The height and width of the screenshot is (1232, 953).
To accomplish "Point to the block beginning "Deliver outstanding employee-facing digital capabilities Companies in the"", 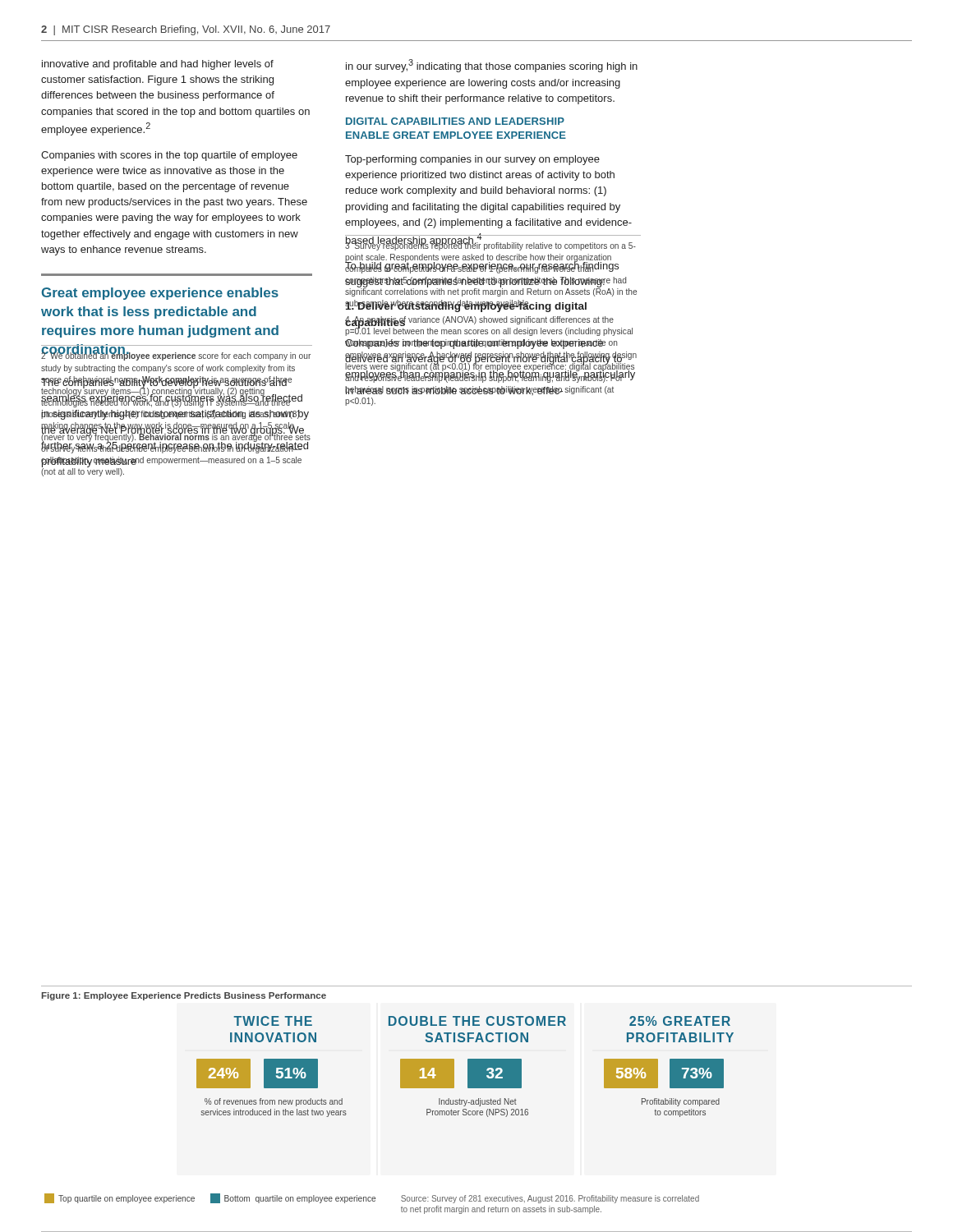I will 493,348.
